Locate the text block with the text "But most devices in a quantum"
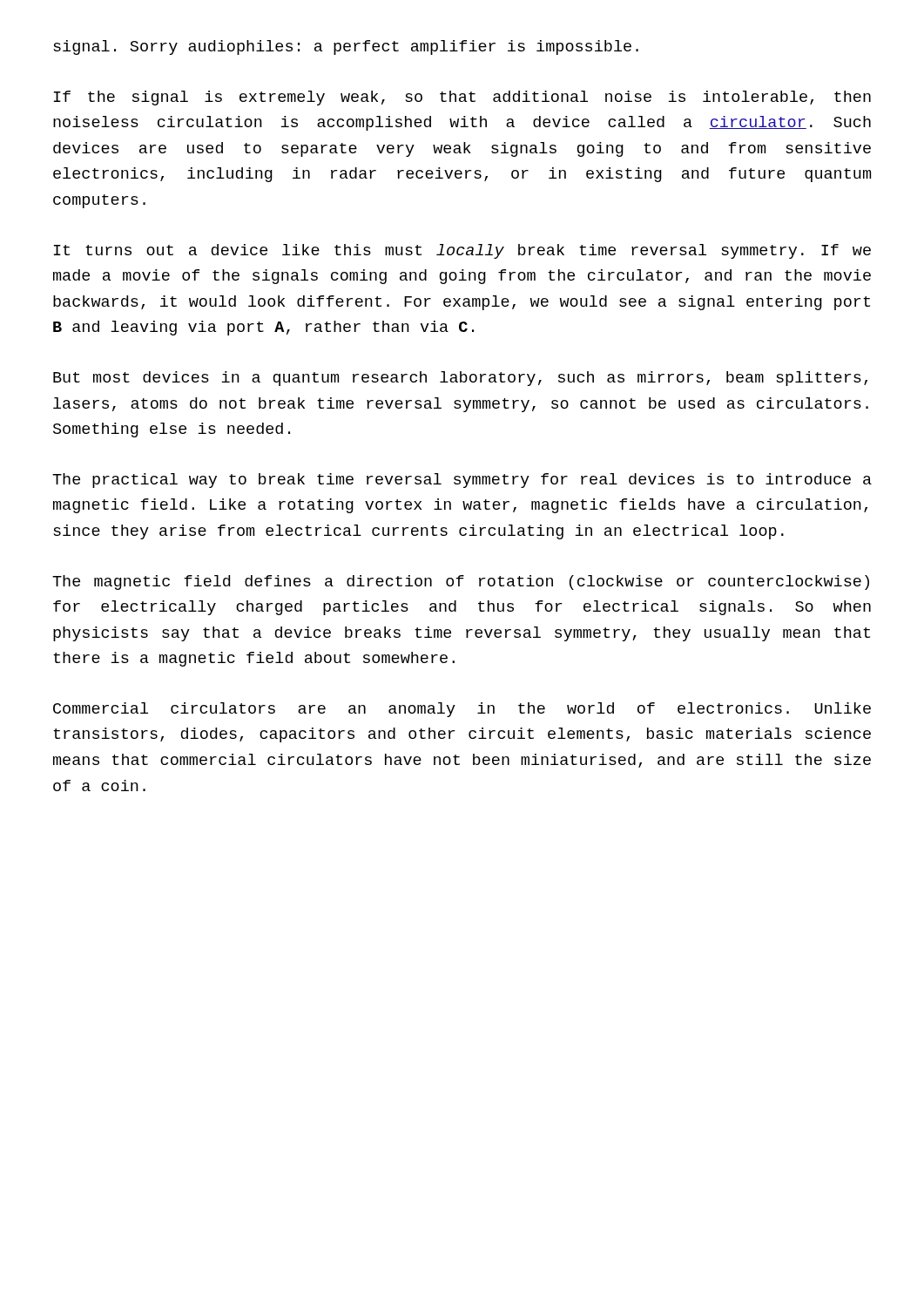 click(x=462, y=404)
